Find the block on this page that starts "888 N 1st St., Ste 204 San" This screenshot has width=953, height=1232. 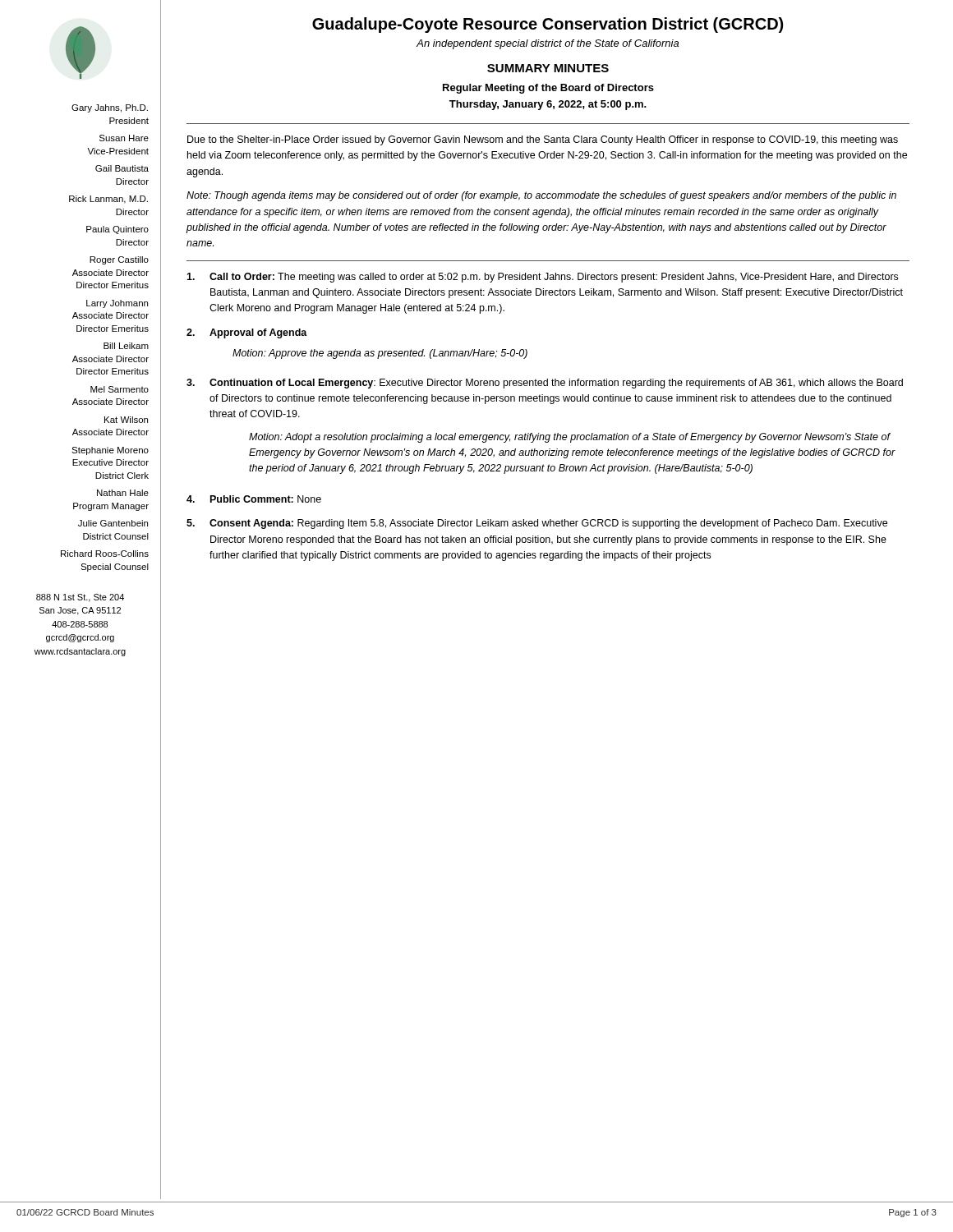pyautogui.click(x=80, y=624)
